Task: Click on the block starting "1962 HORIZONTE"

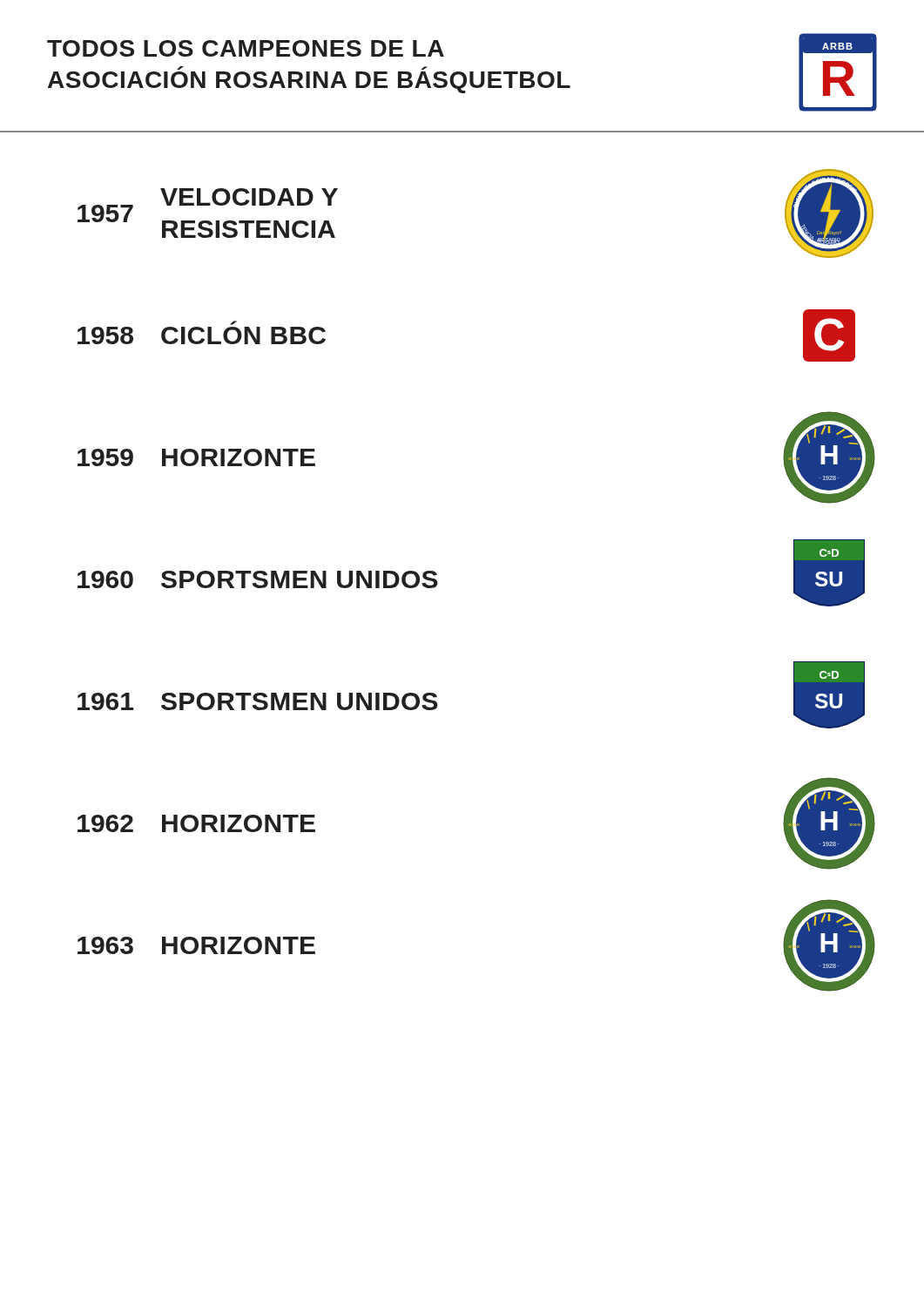Action: click(196, 823)
